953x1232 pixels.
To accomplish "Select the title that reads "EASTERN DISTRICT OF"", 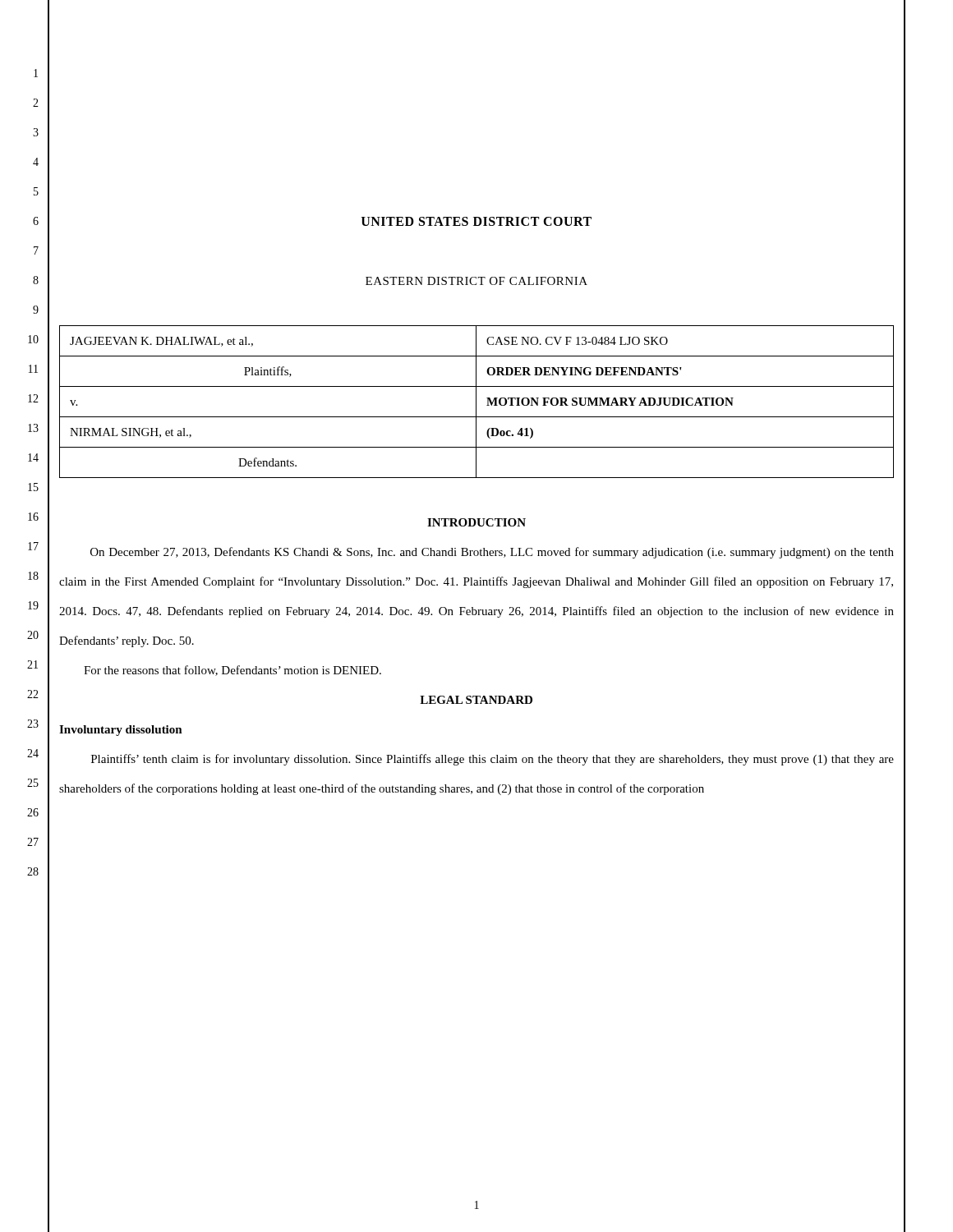I will click(476, 280).
